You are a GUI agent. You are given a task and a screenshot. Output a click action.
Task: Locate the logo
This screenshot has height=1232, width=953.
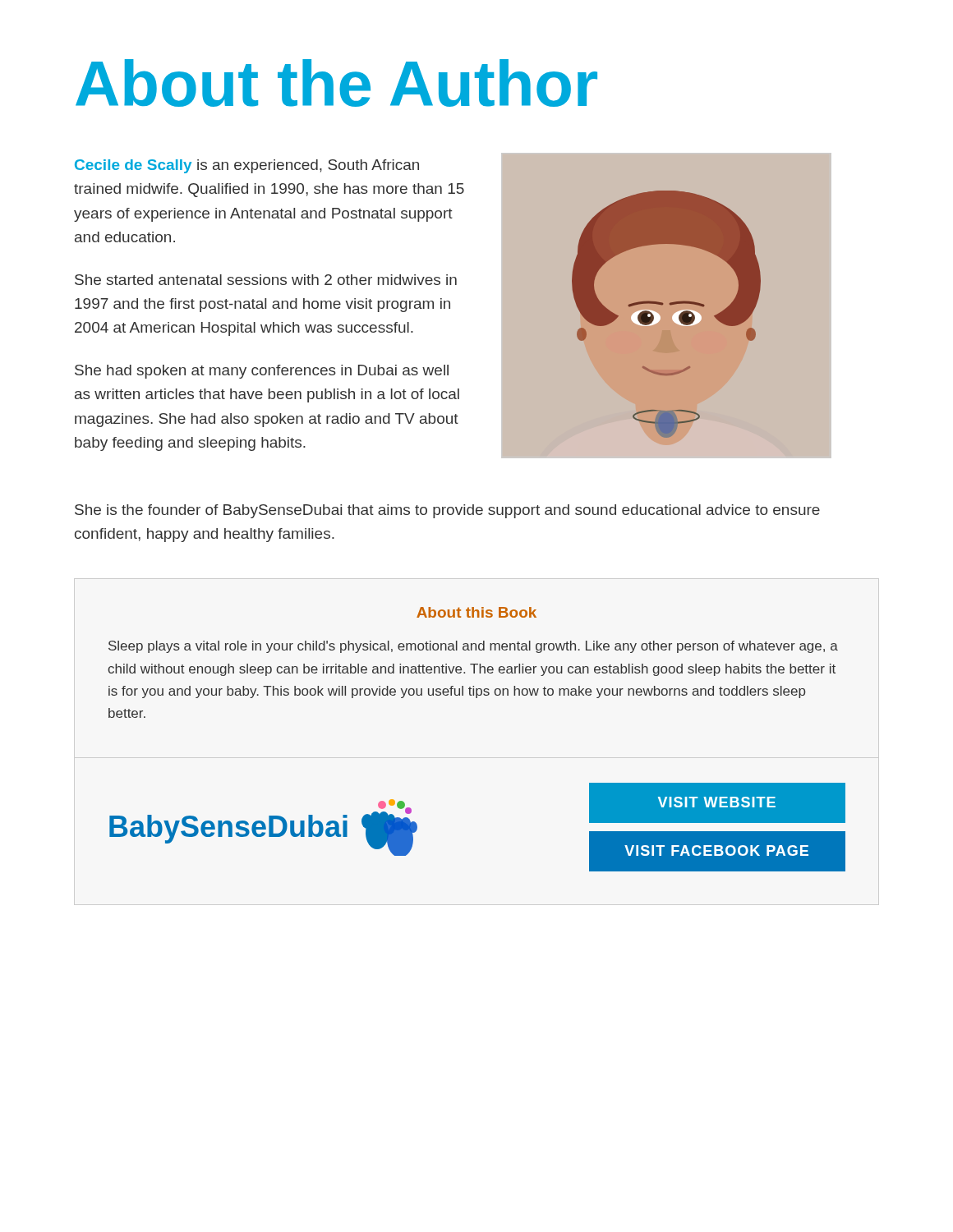coord(264,827)
